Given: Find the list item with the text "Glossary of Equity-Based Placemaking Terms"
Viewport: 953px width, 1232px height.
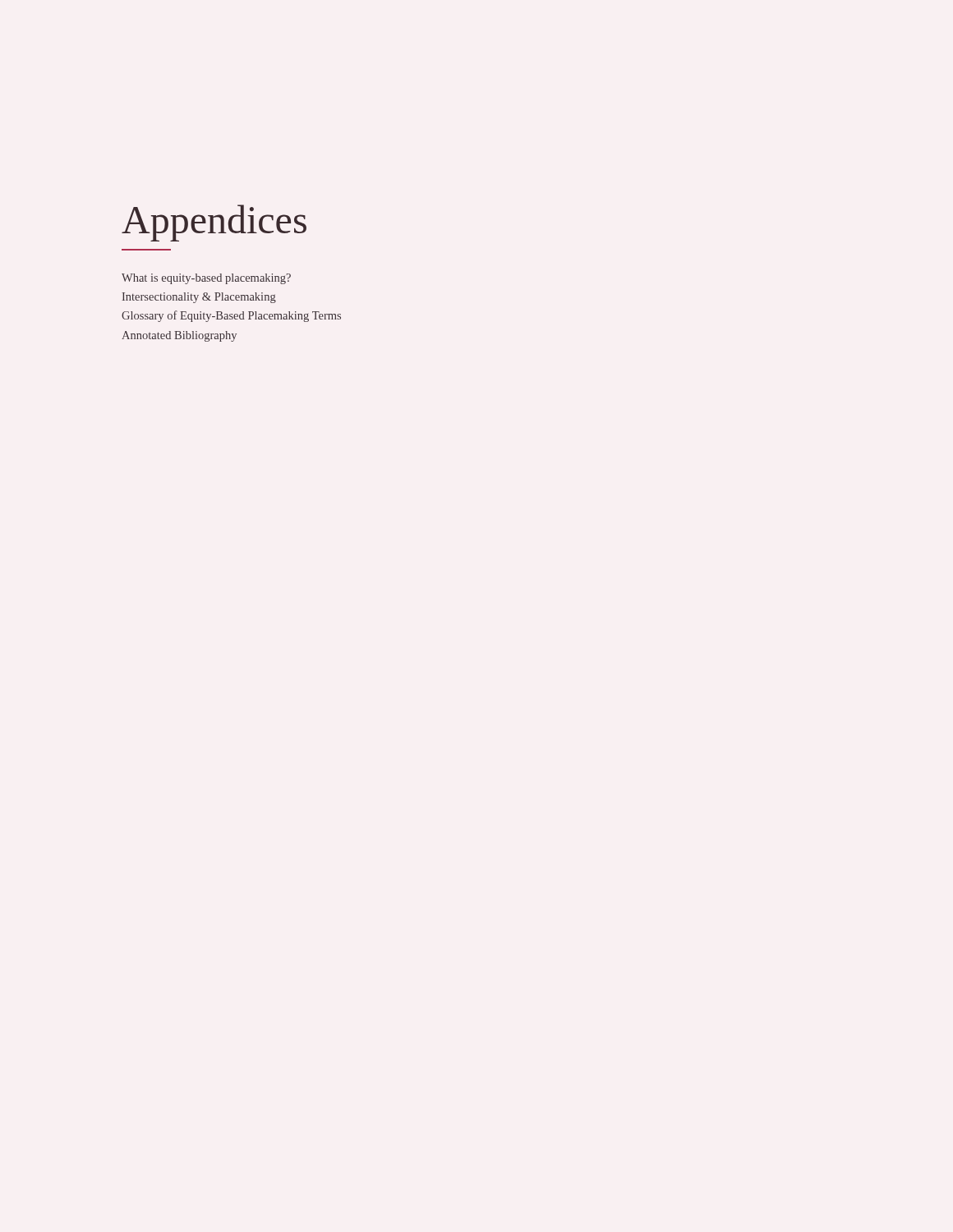Looking at the screenshot, I should [x=232, y=316].
